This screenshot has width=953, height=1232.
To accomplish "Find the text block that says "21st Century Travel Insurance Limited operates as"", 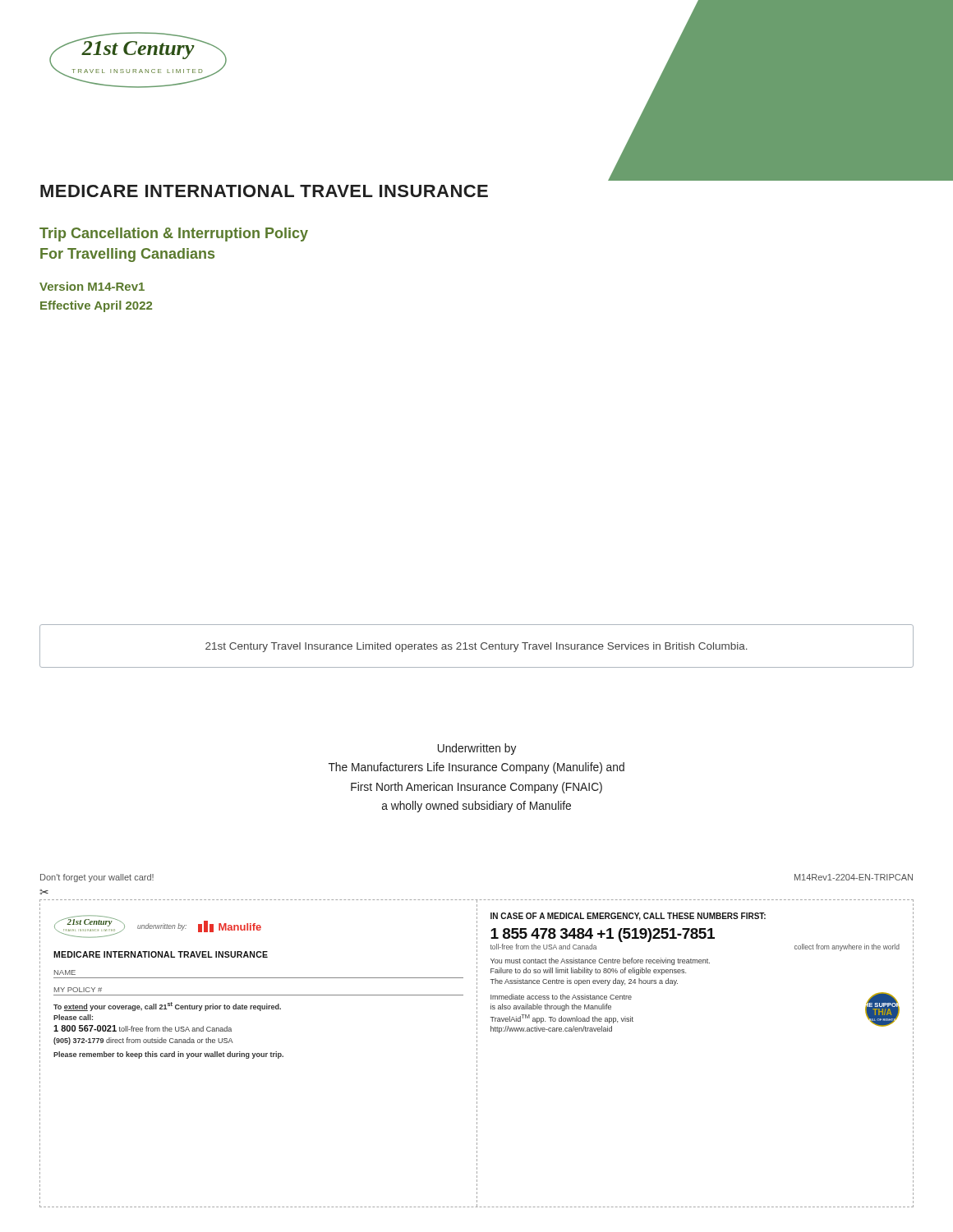I will coord(476,646).
